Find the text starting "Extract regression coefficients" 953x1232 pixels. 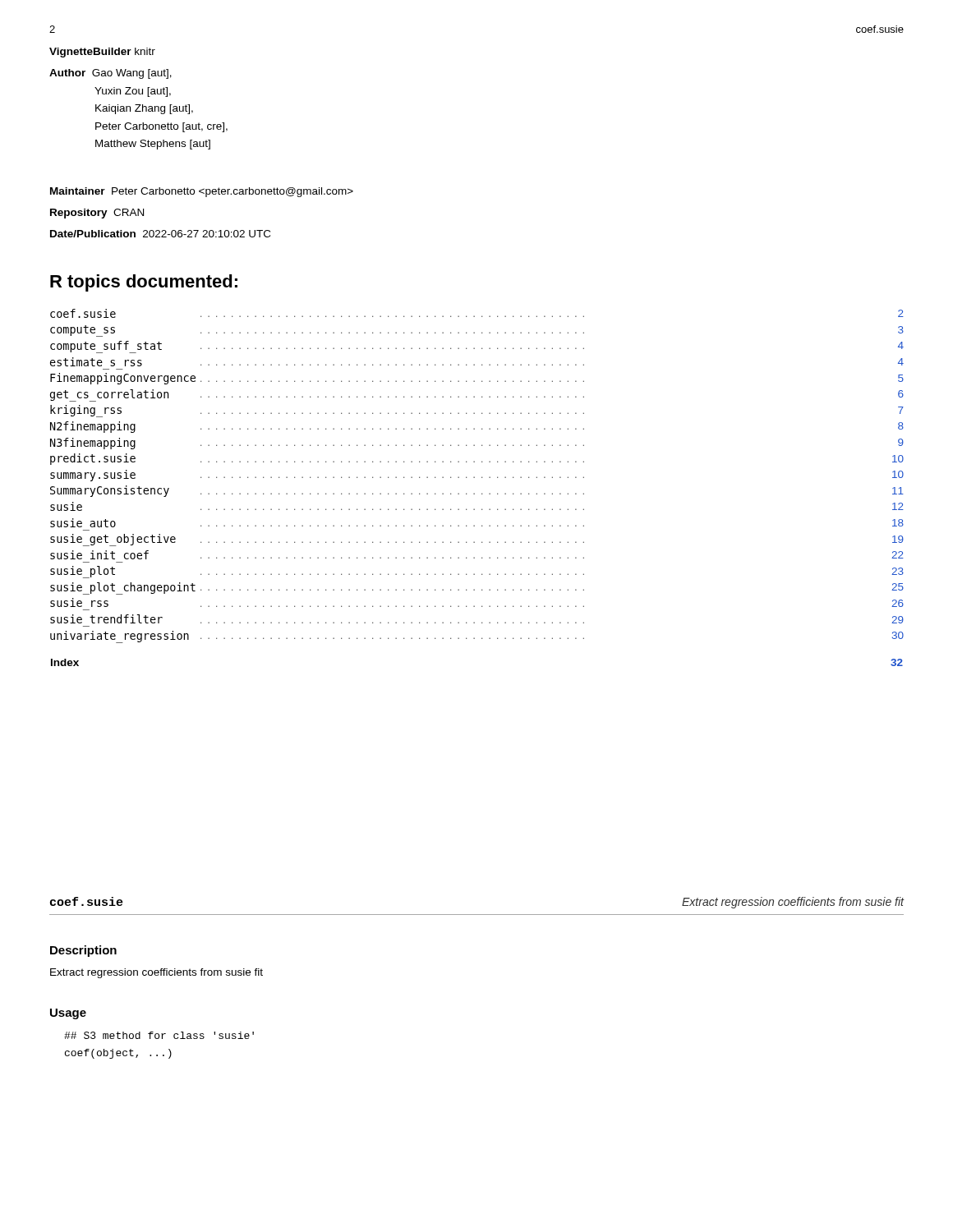156,972
